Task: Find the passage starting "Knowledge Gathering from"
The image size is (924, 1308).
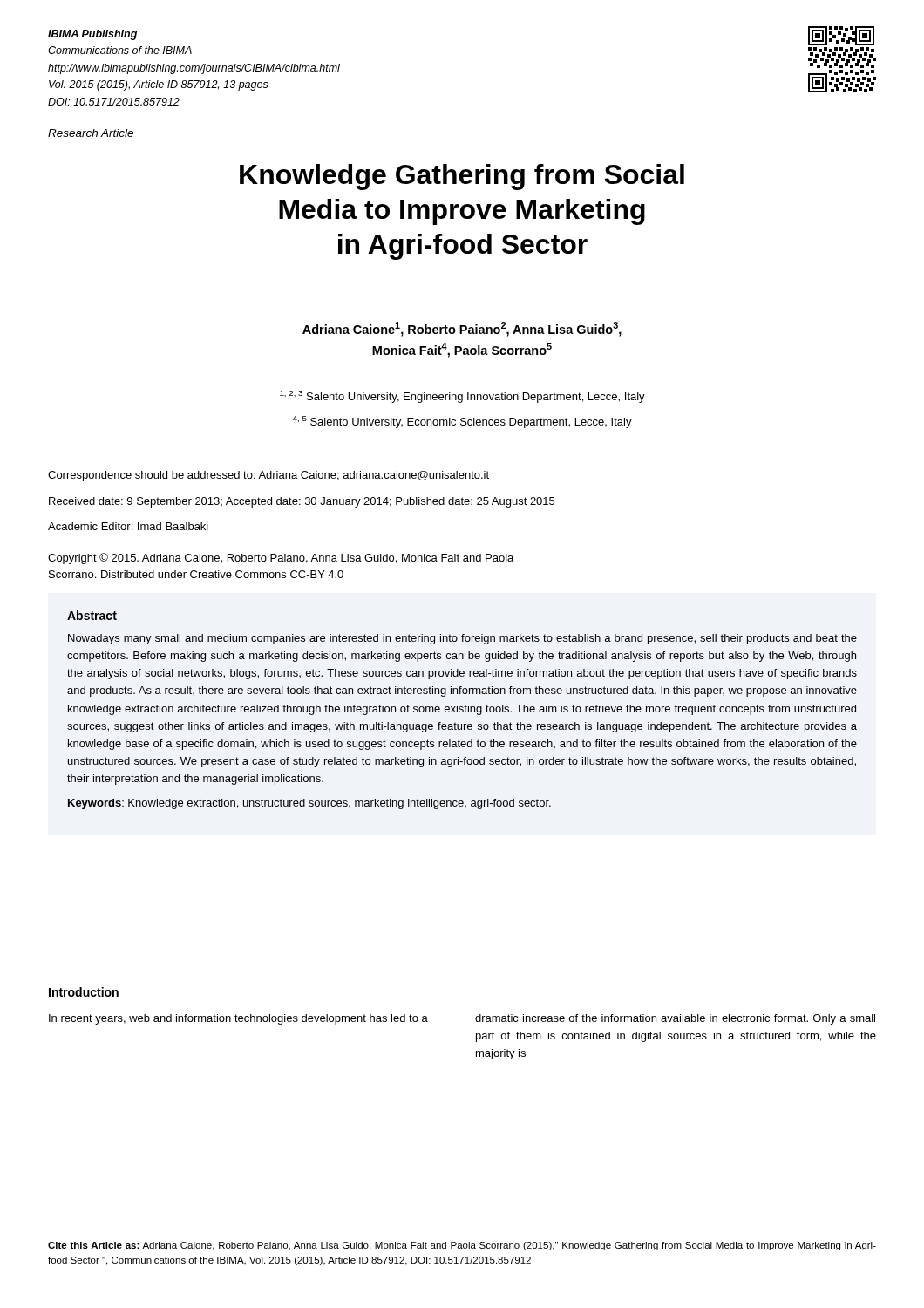Action: click(462, 209)
